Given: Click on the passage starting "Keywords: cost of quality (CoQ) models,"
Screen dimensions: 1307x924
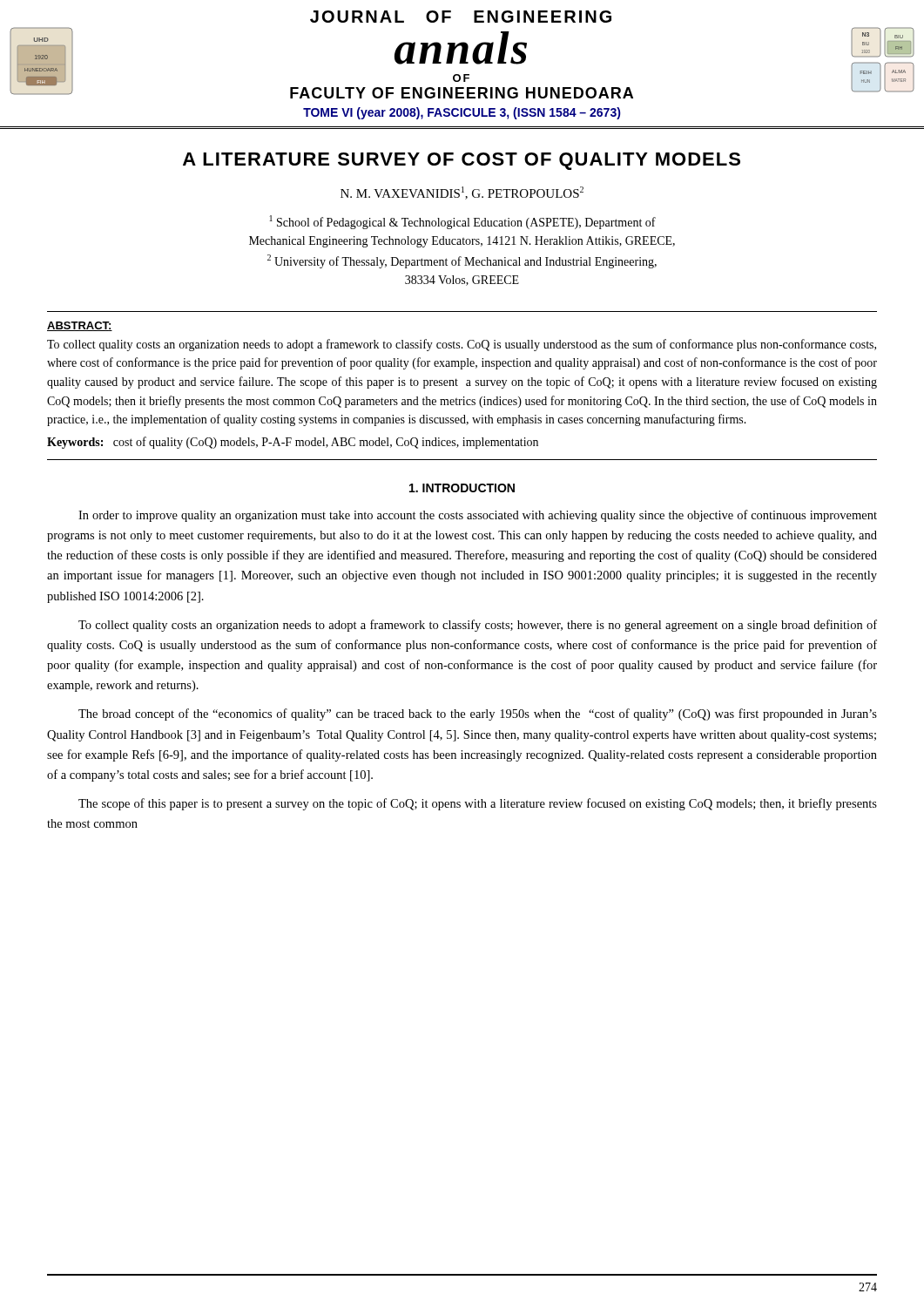Looking at the screenshot, I should pos(293,442).
